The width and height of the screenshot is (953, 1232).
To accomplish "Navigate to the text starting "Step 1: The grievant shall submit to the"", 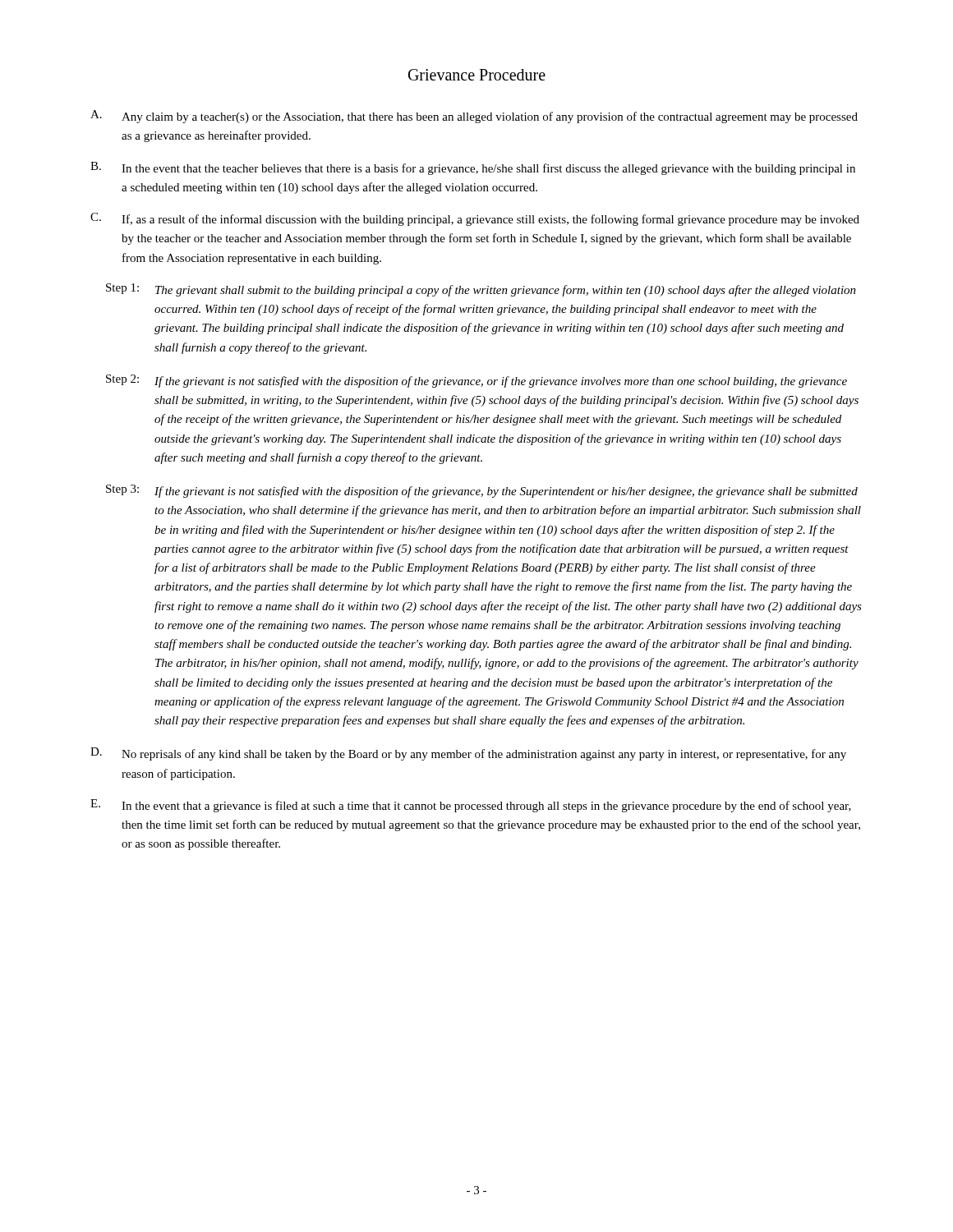I will [484, 319].
